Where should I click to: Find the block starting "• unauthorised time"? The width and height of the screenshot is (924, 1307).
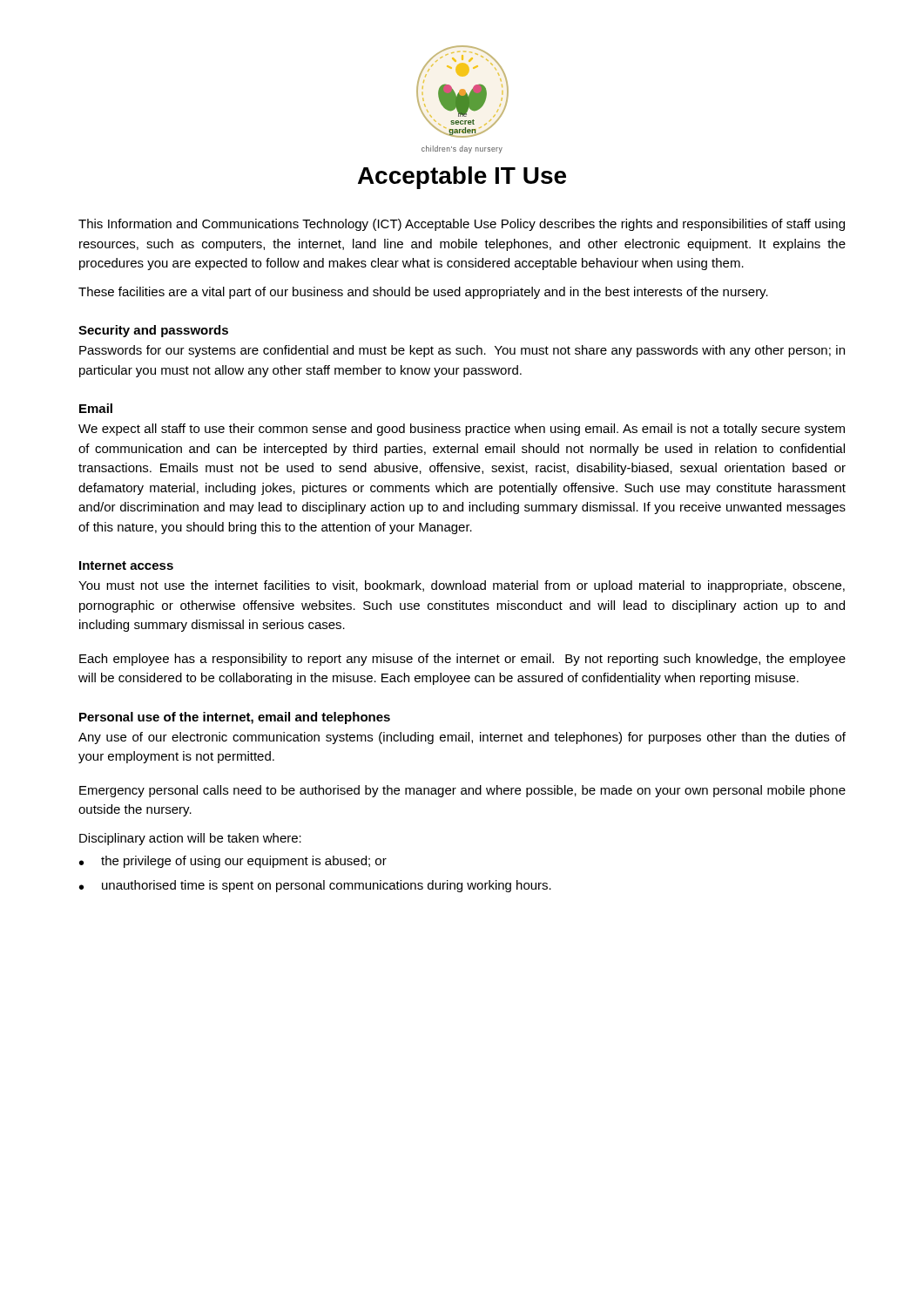tap(315, 887)
